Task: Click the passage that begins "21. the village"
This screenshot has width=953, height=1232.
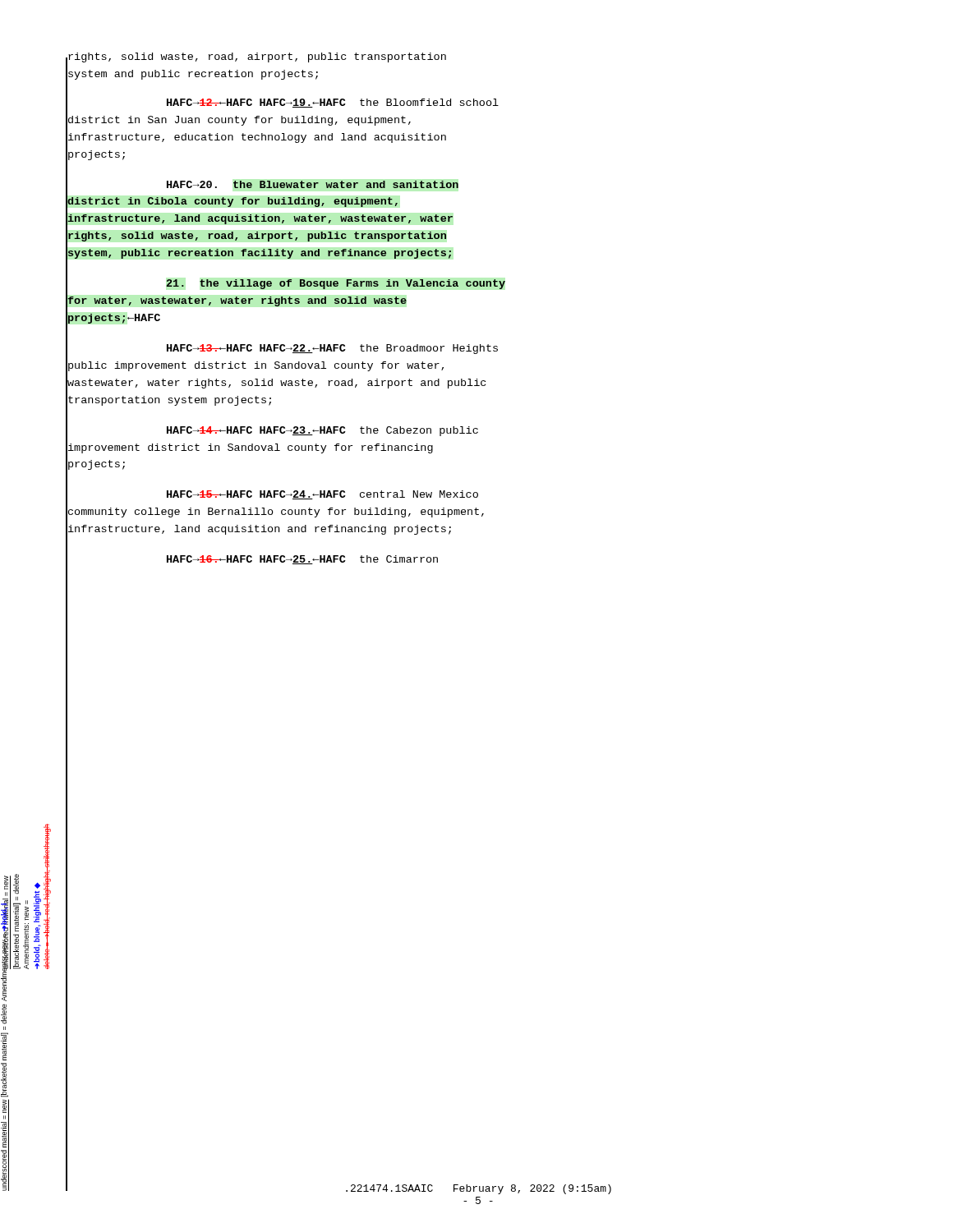Action: click(x=286, y=300)
